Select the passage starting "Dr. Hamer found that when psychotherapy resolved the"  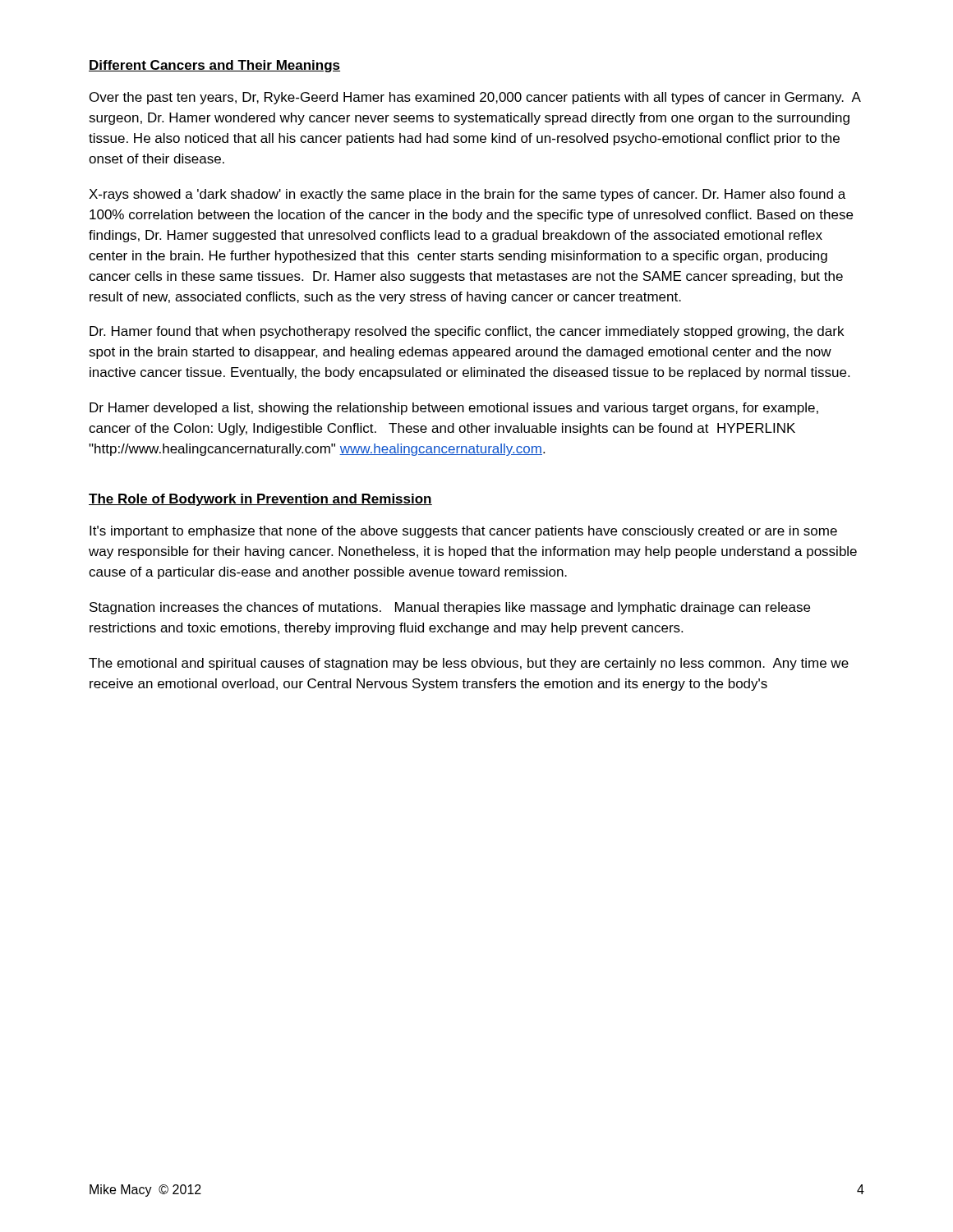tap(470, 352)
